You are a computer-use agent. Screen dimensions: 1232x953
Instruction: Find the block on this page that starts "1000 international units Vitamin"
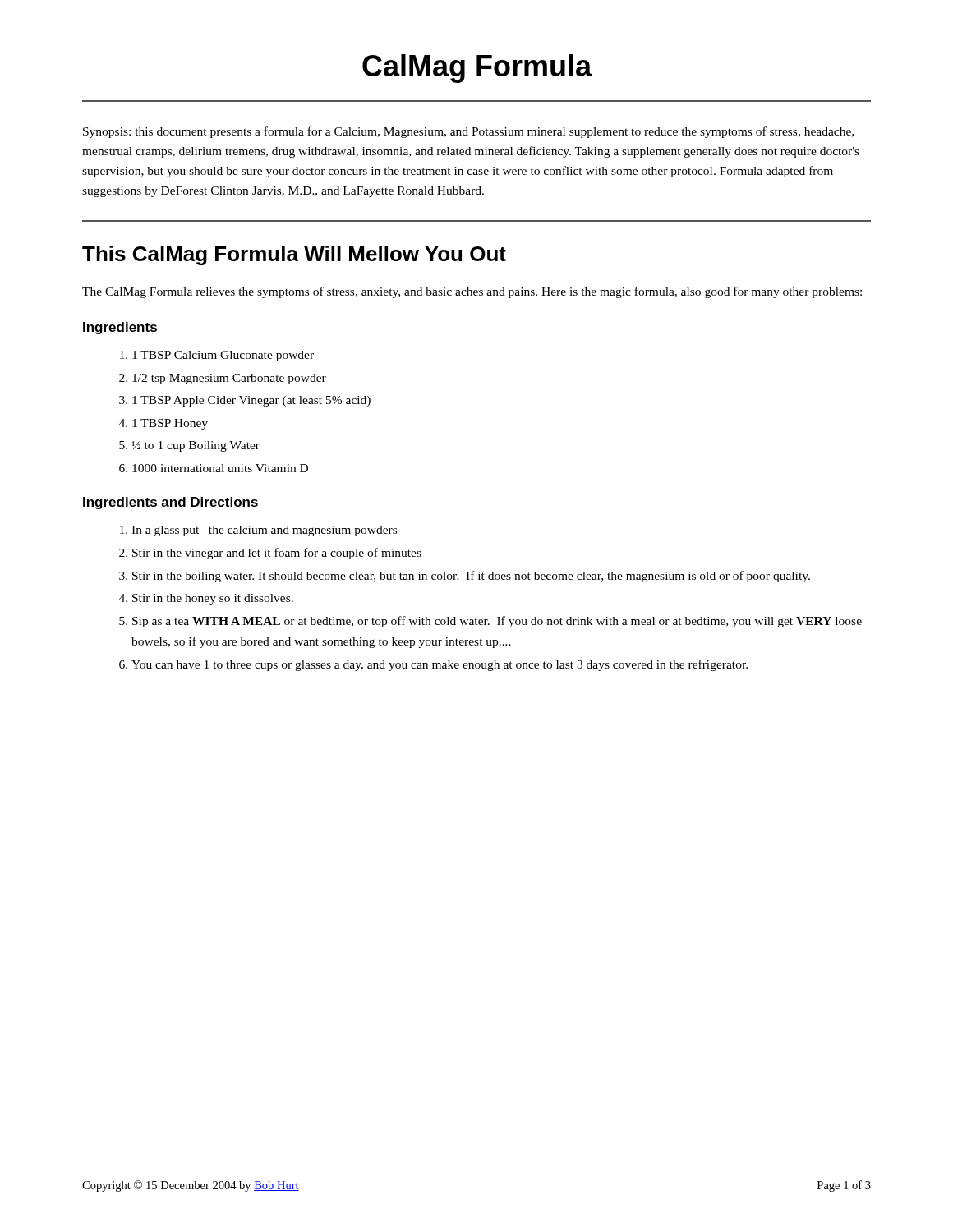pyautogui.click(x=220, y=468)
